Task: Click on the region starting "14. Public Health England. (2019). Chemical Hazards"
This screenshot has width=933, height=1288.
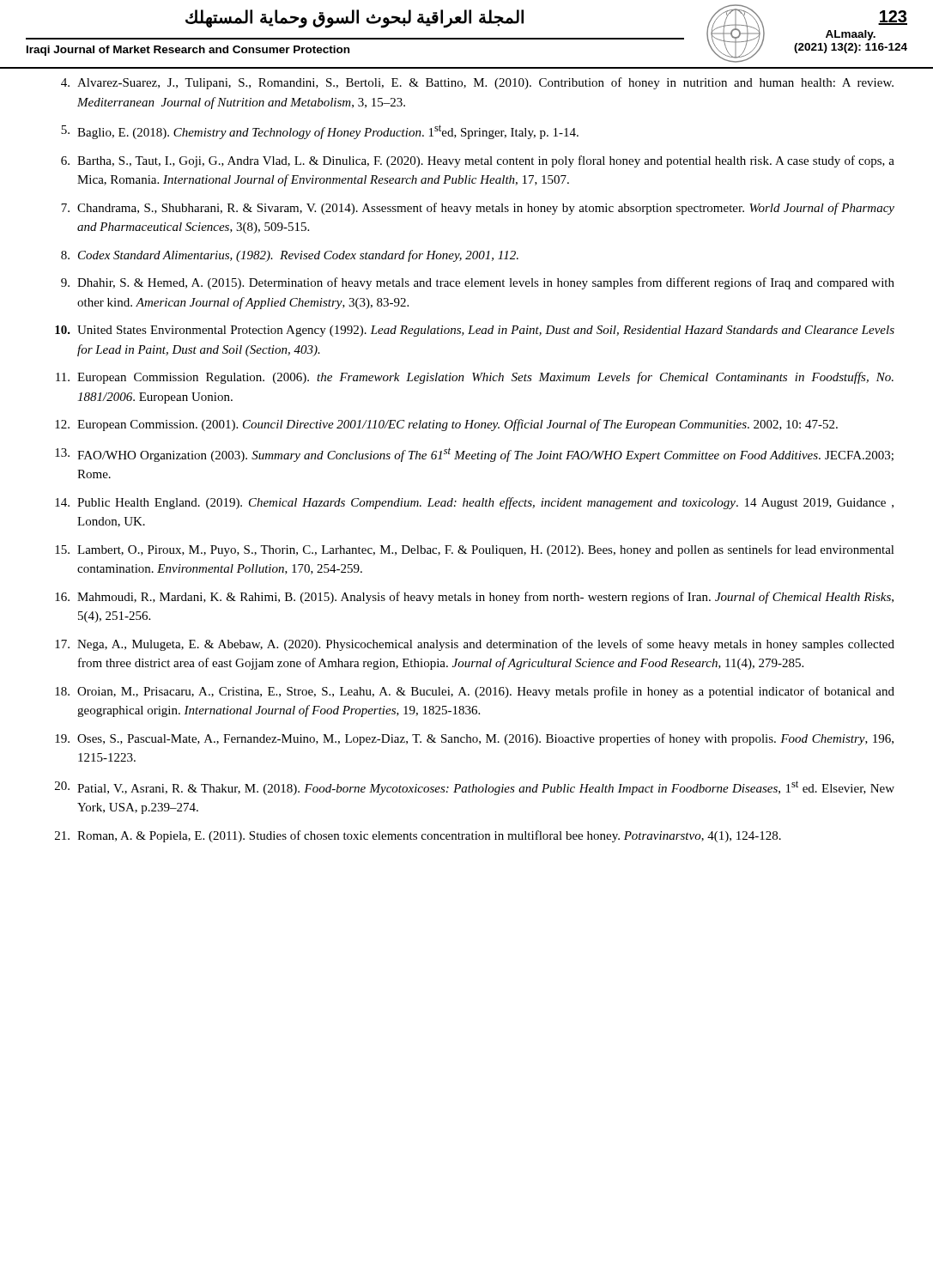Action: (469, 512)
